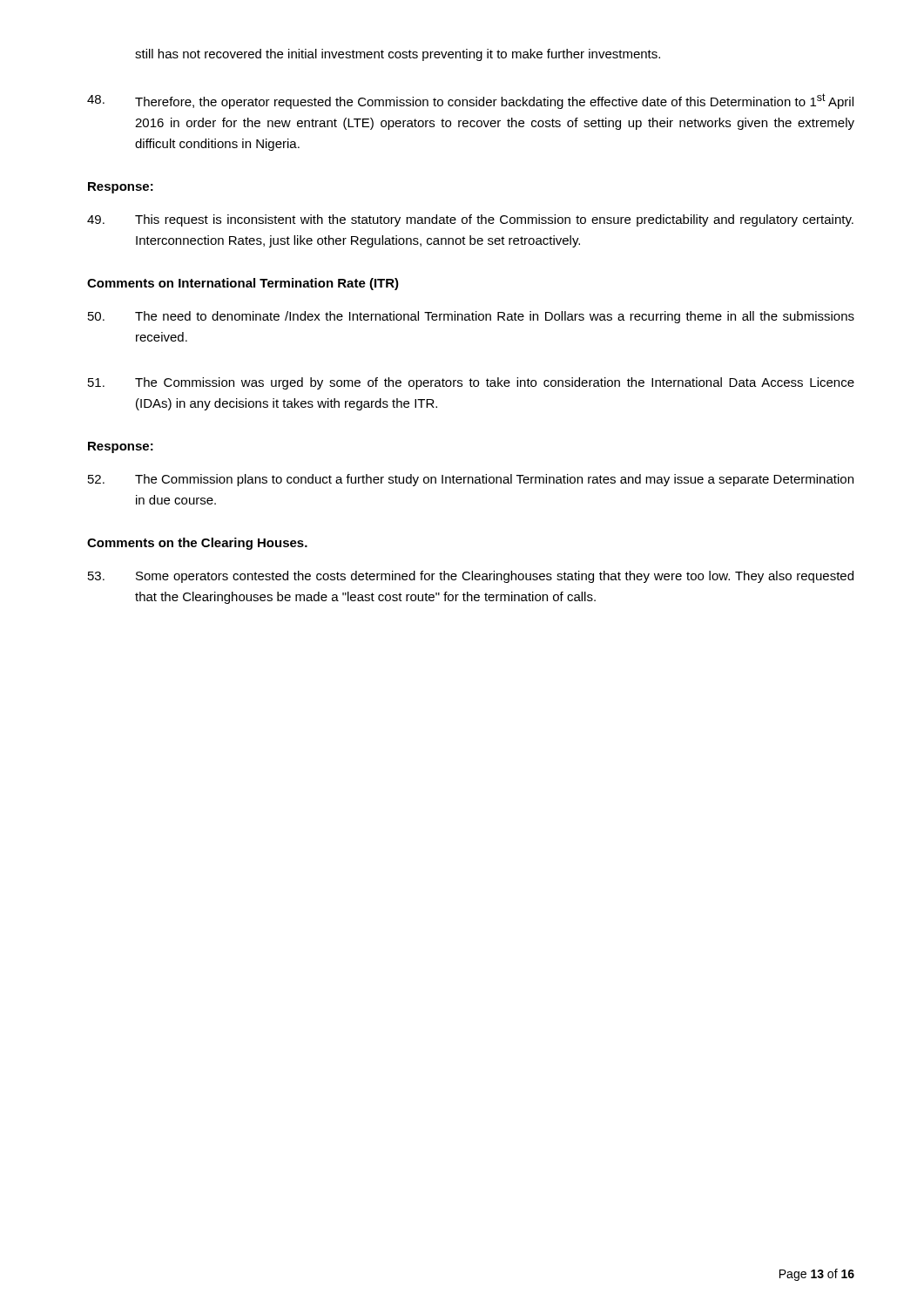
Task: Navigate to the element starting "51. The Commission was urged by some of"
Action: (471, 393)
